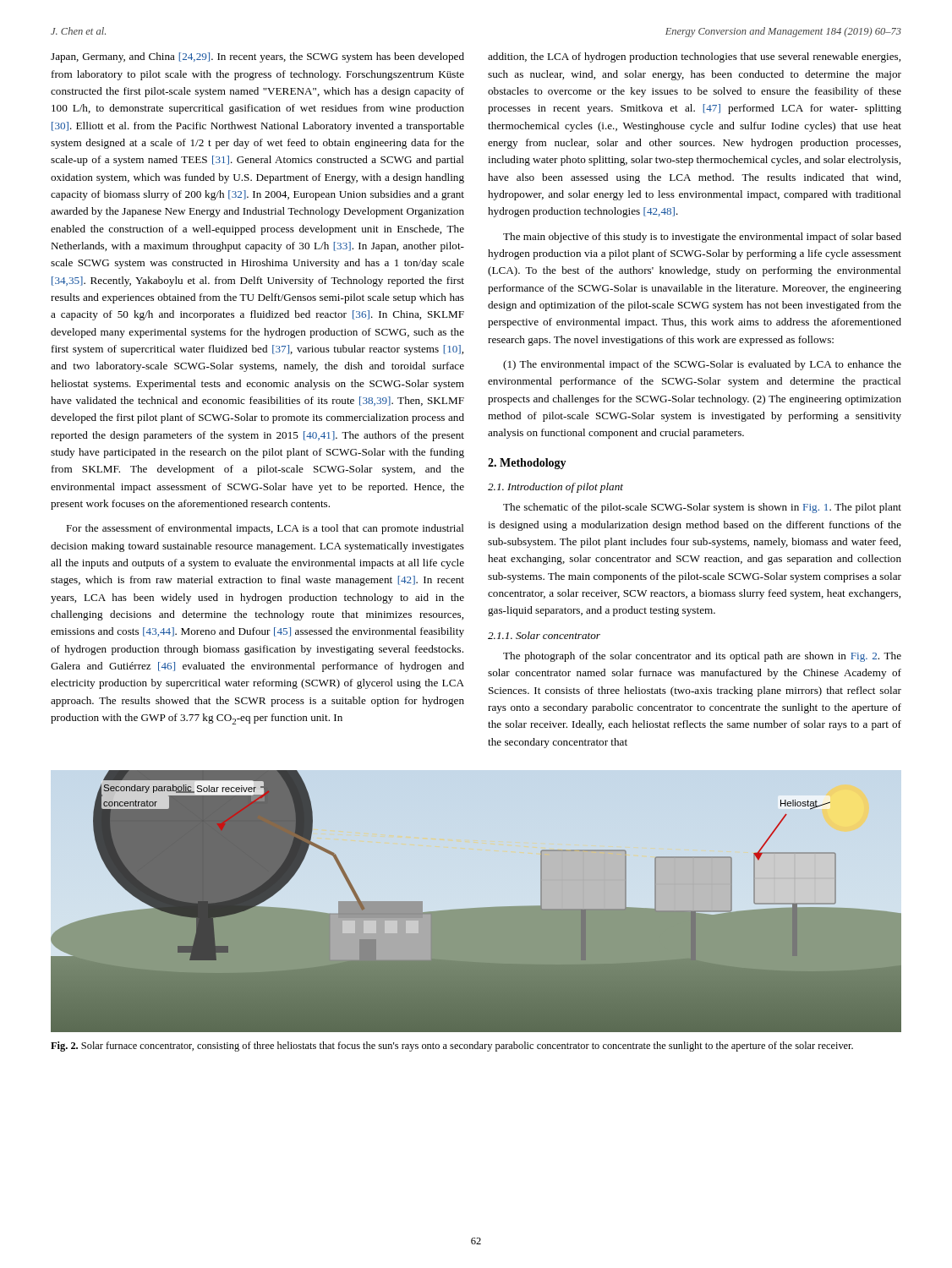Locate the block of text that opens with "addition, the LCA of hydrogen"
952x1268 pixels.
[x=695, y=245]
